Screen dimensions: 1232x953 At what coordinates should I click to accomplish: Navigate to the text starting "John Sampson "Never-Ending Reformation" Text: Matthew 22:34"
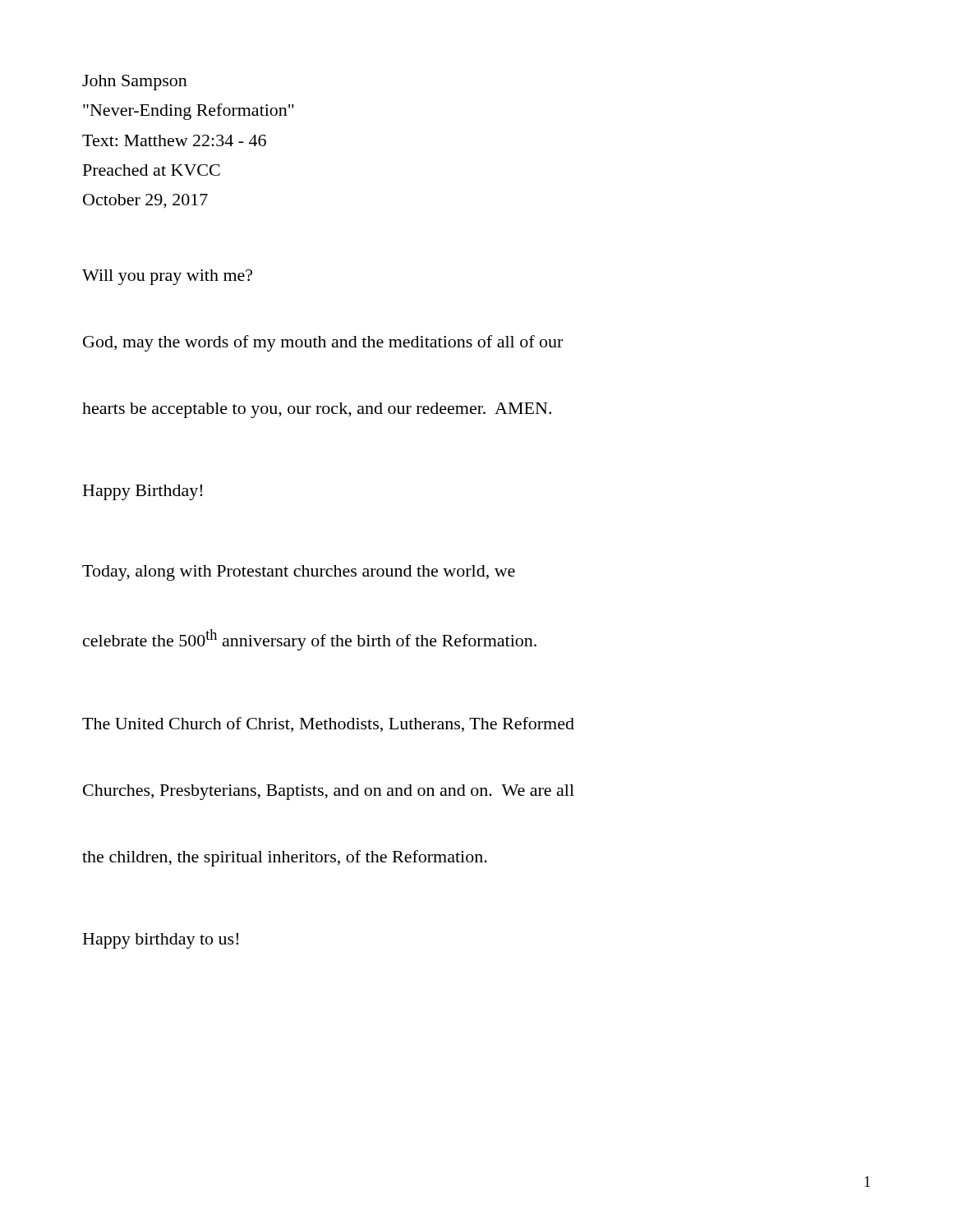(x=188, y=140)
